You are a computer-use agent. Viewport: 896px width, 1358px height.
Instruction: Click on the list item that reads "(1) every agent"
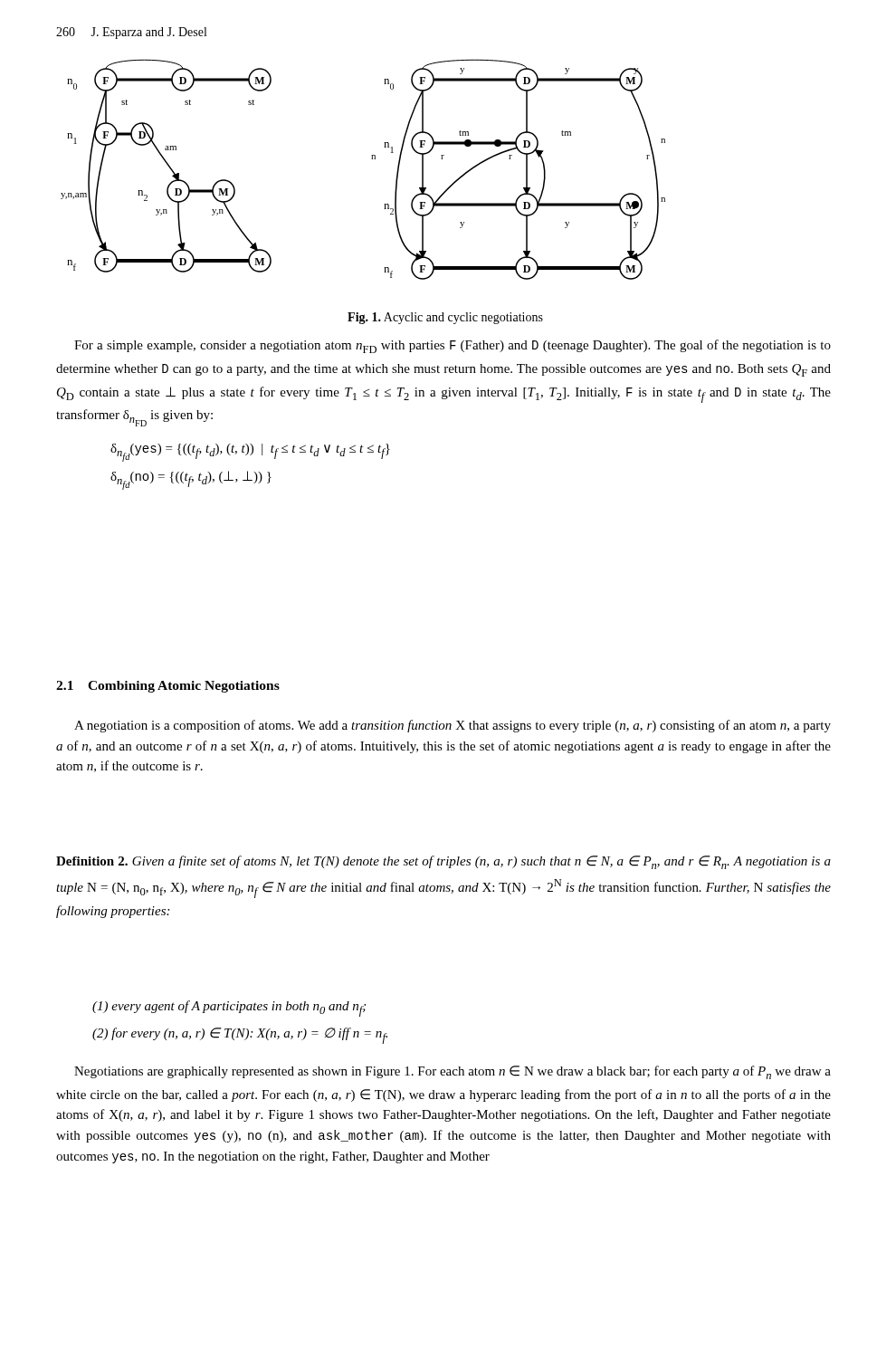click(x=230, y=1008)
